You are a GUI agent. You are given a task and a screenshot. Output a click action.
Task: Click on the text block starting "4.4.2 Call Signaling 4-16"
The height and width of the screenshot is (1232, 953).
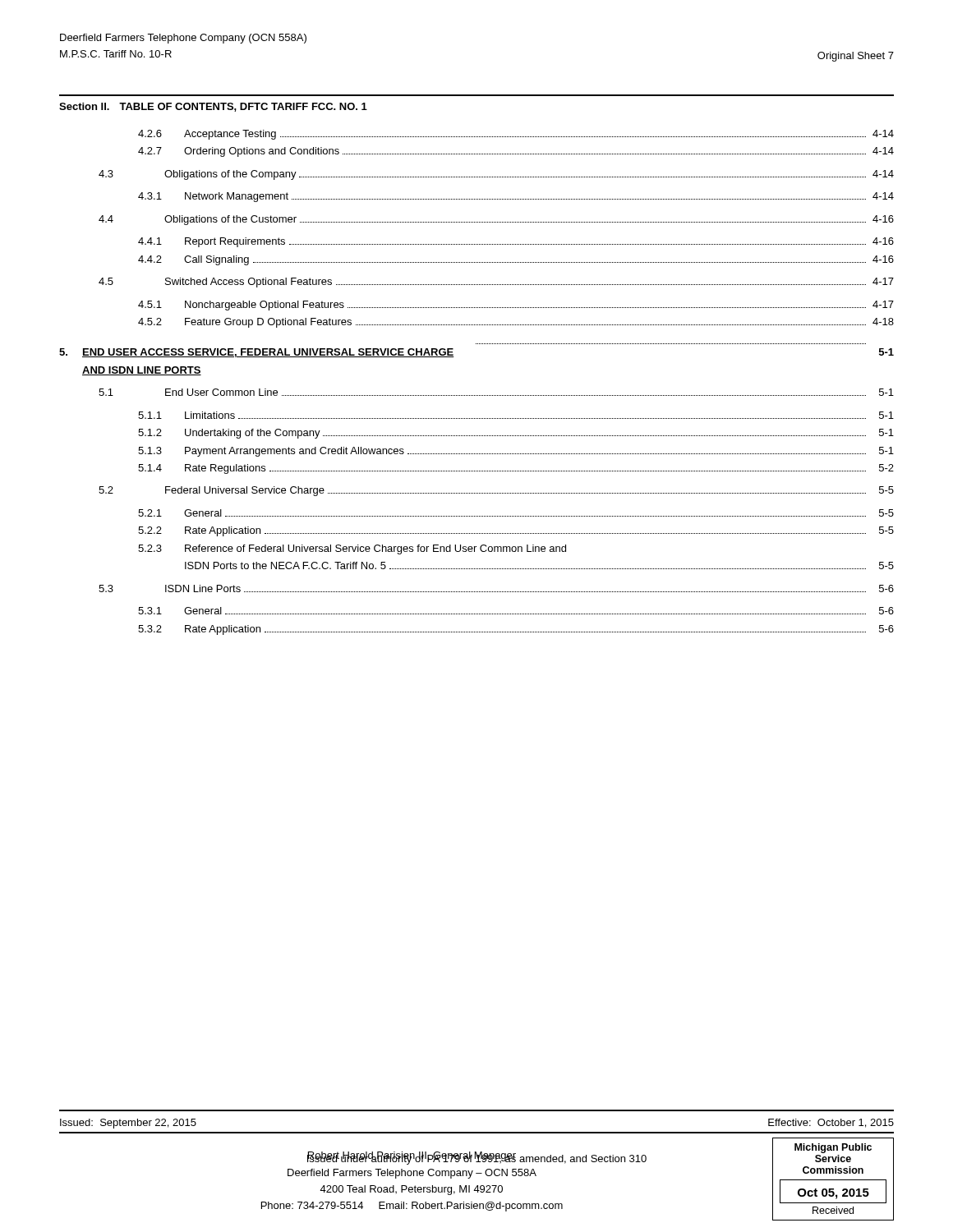(516, 259)
